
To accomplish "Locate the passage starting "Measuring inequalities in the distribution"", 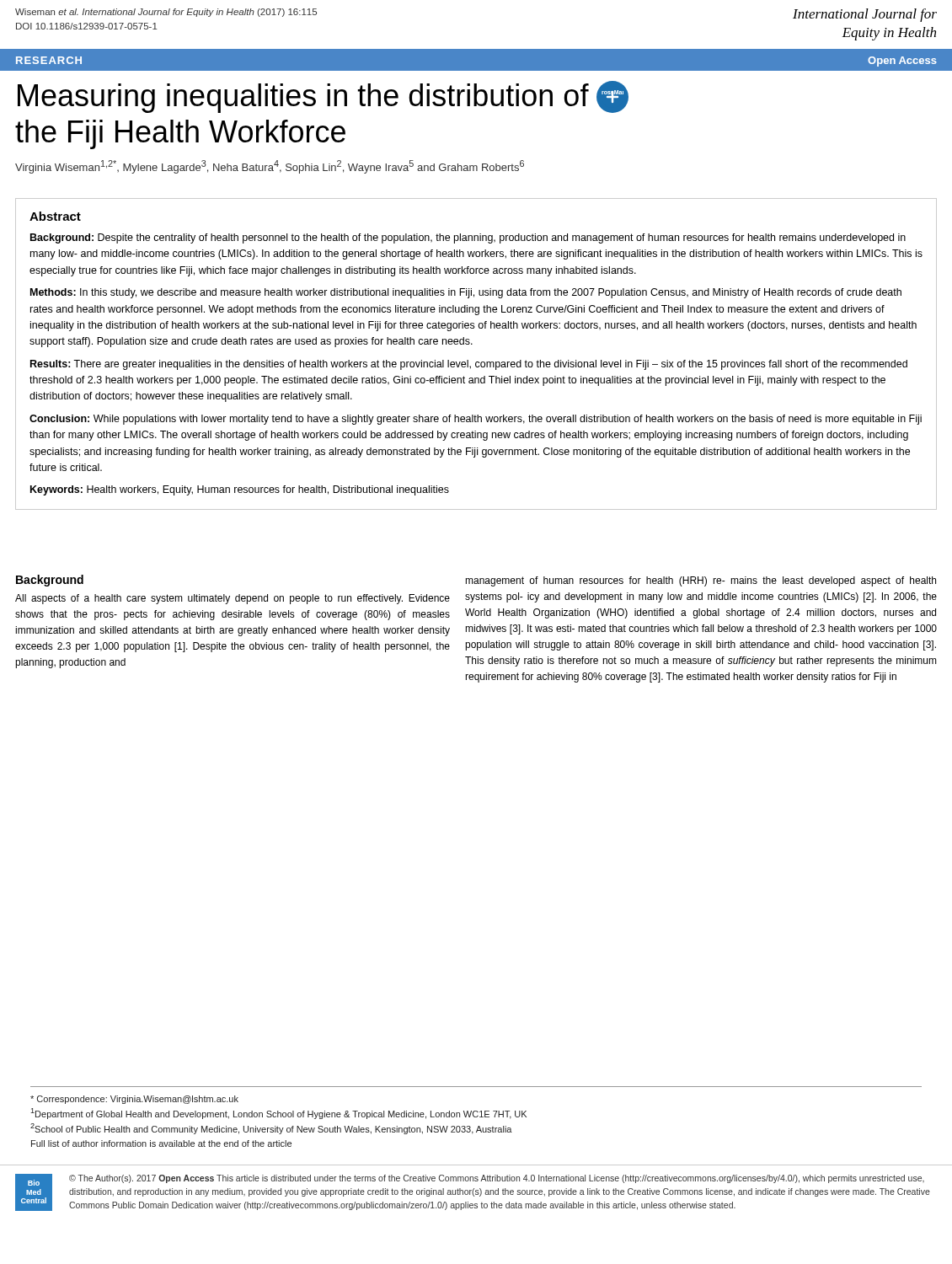I will [476, 114].
